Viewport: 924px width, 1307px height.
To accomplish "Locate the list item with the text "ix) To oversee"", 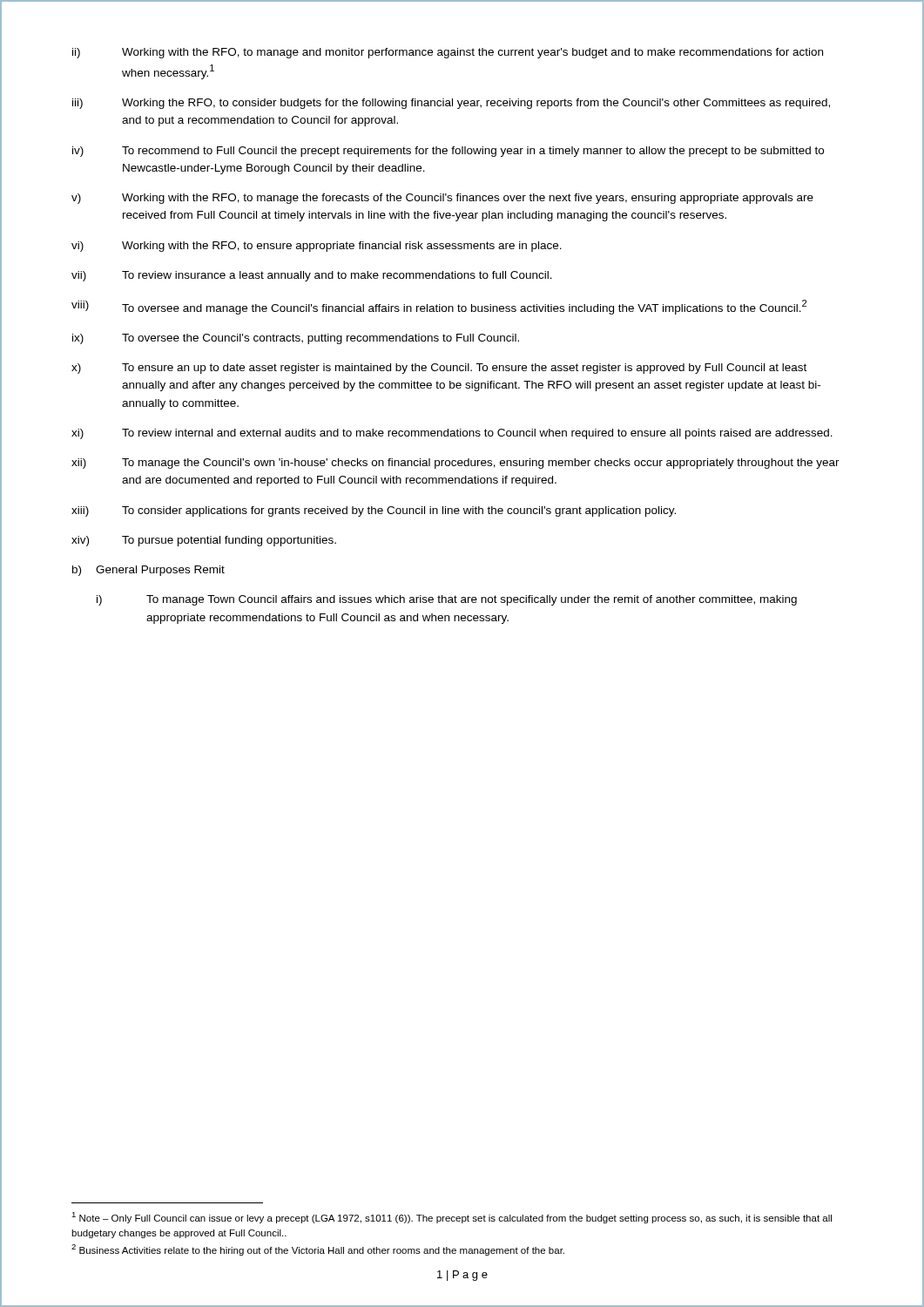I will coord(462,338).
